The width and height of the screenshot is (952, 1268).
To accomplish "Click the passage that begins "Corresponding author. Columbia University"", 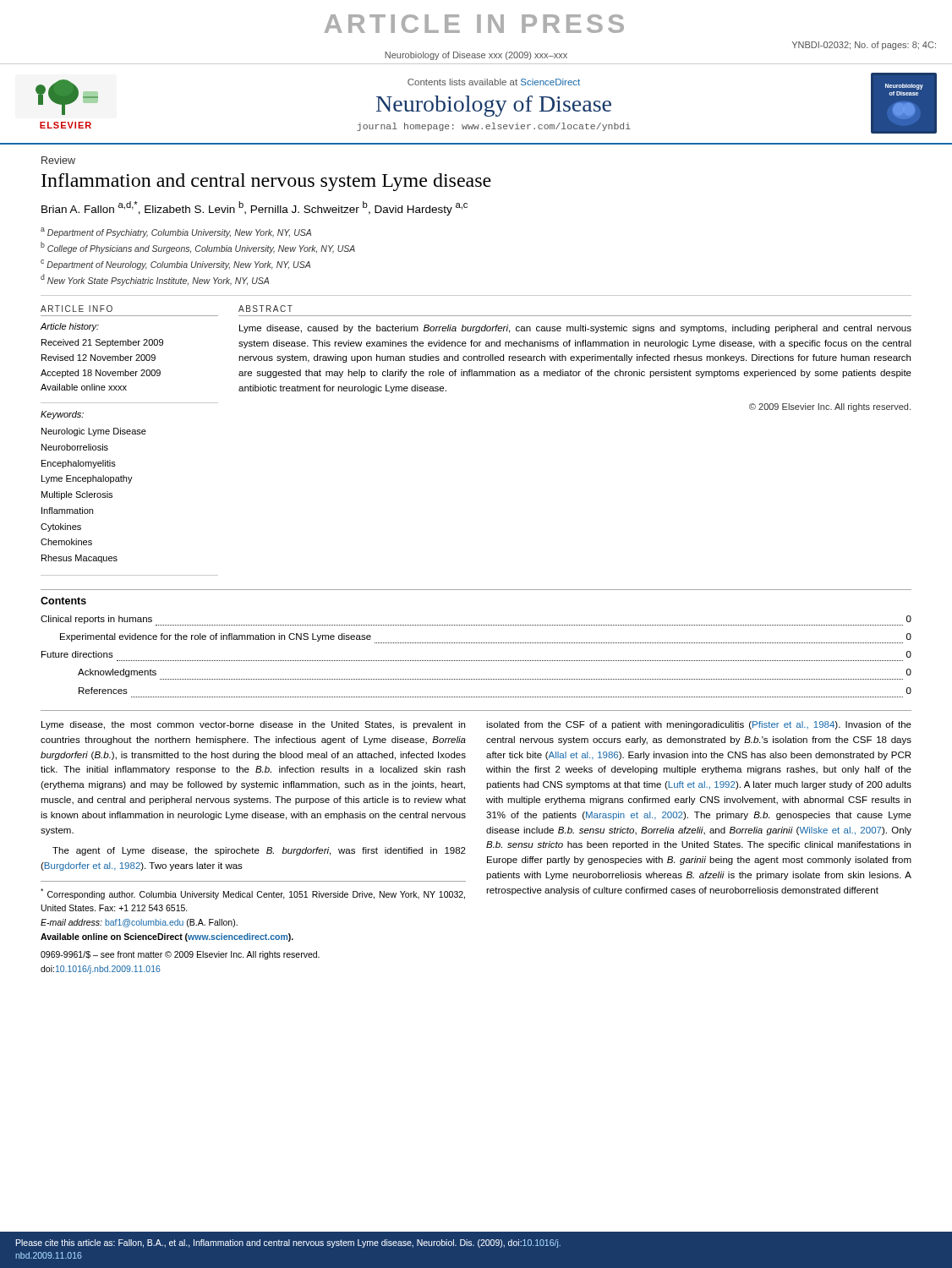I will (253, 894).
